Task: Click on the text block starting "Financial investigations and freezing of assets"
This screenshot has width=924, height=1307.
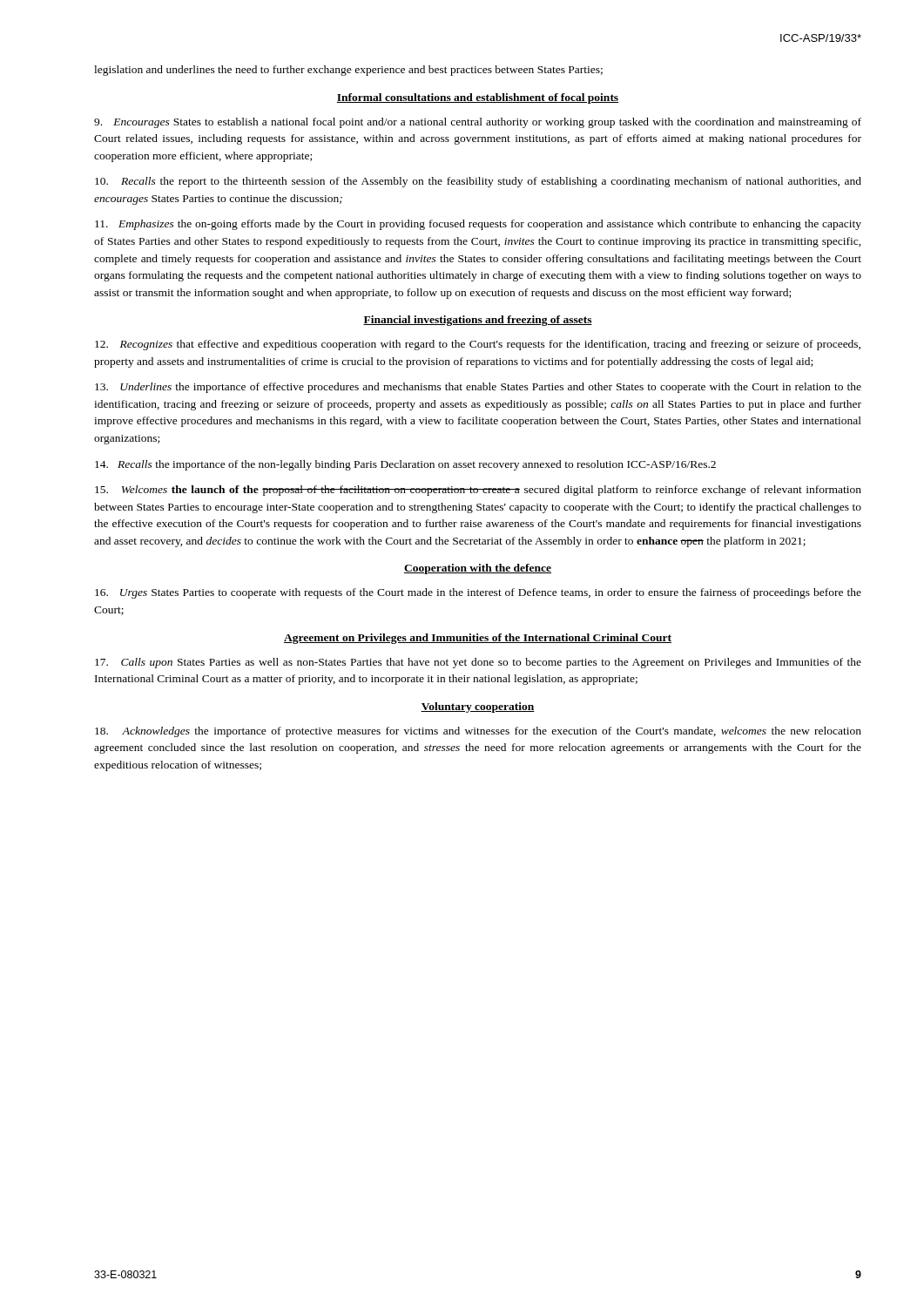Action: [x=478, y=320]
